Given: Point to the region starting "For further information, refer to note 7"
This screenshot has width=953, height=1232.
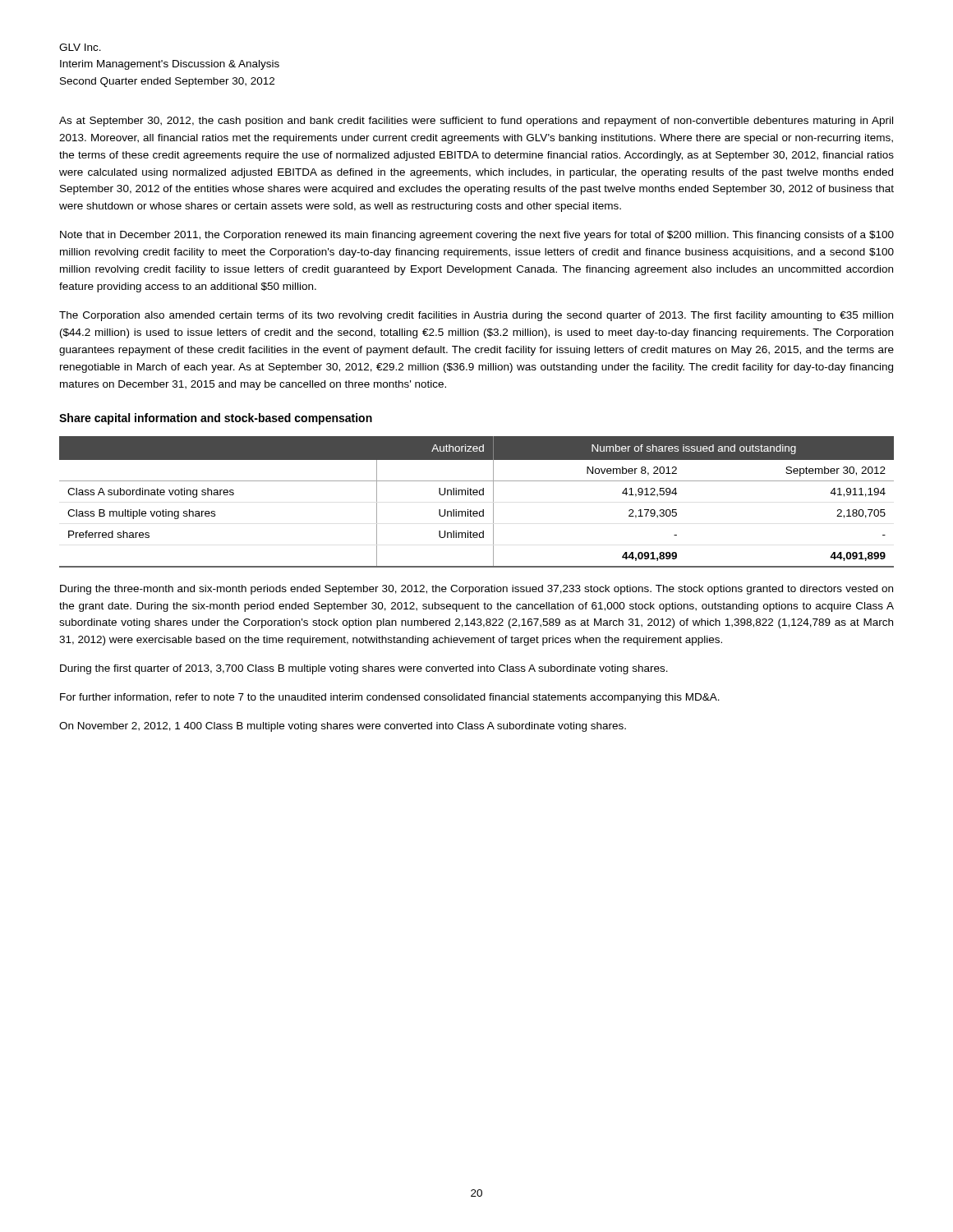Looking at the screenshot, I should 390,697.
